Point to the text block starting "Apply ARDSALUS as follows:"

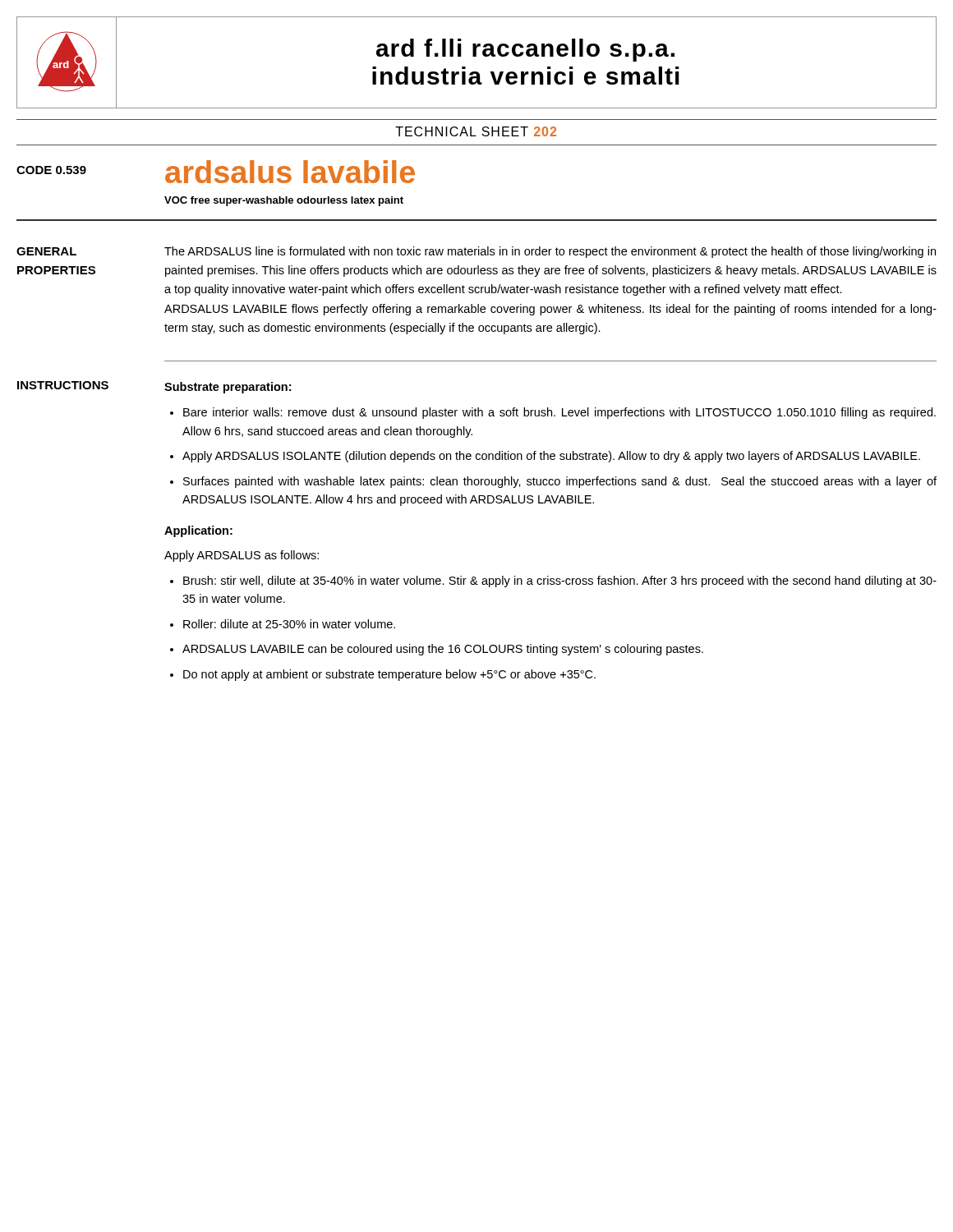pos(242,555)
